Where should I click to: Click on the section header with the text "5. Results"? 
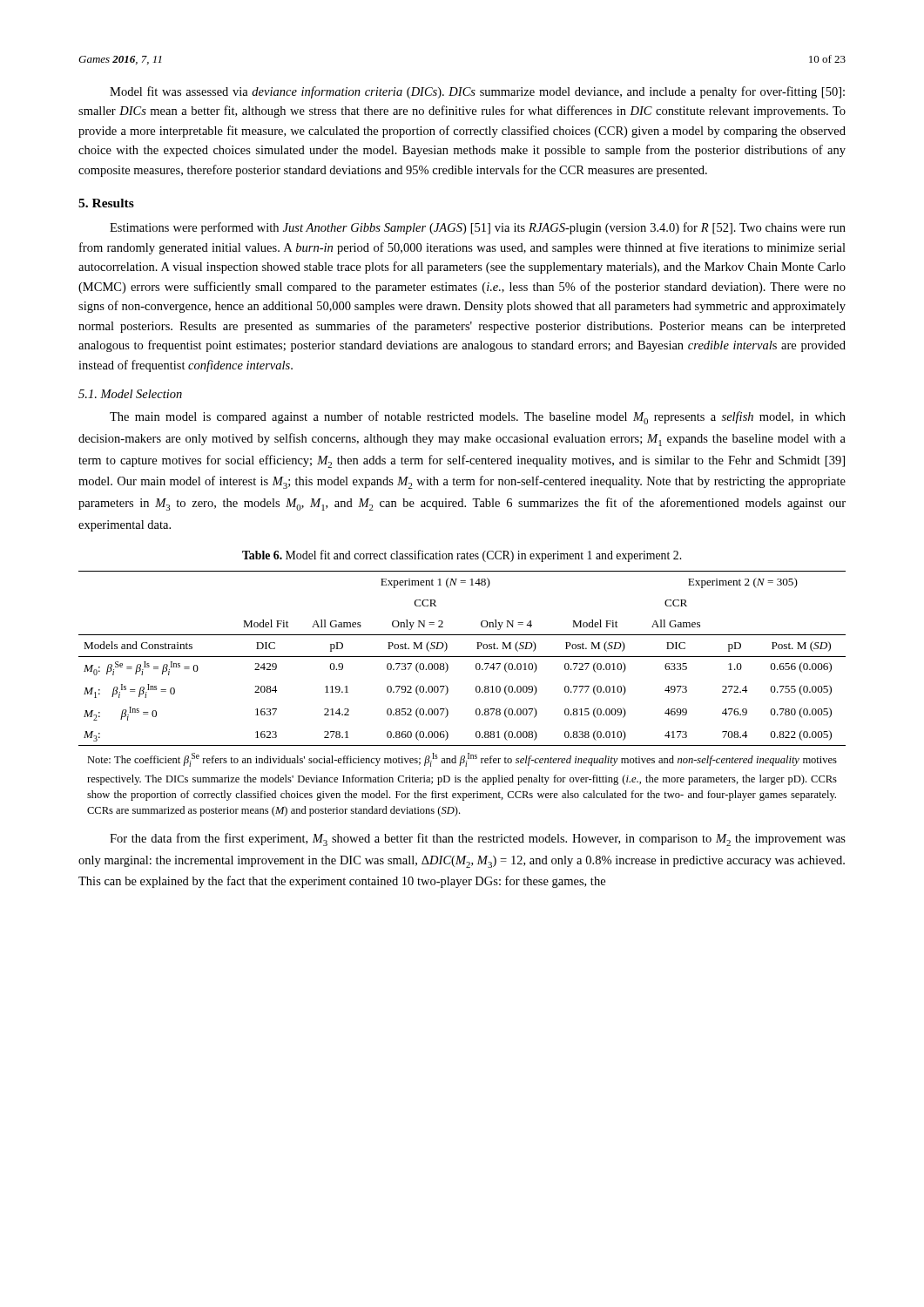pyautogui.click(x=106, y=203)
